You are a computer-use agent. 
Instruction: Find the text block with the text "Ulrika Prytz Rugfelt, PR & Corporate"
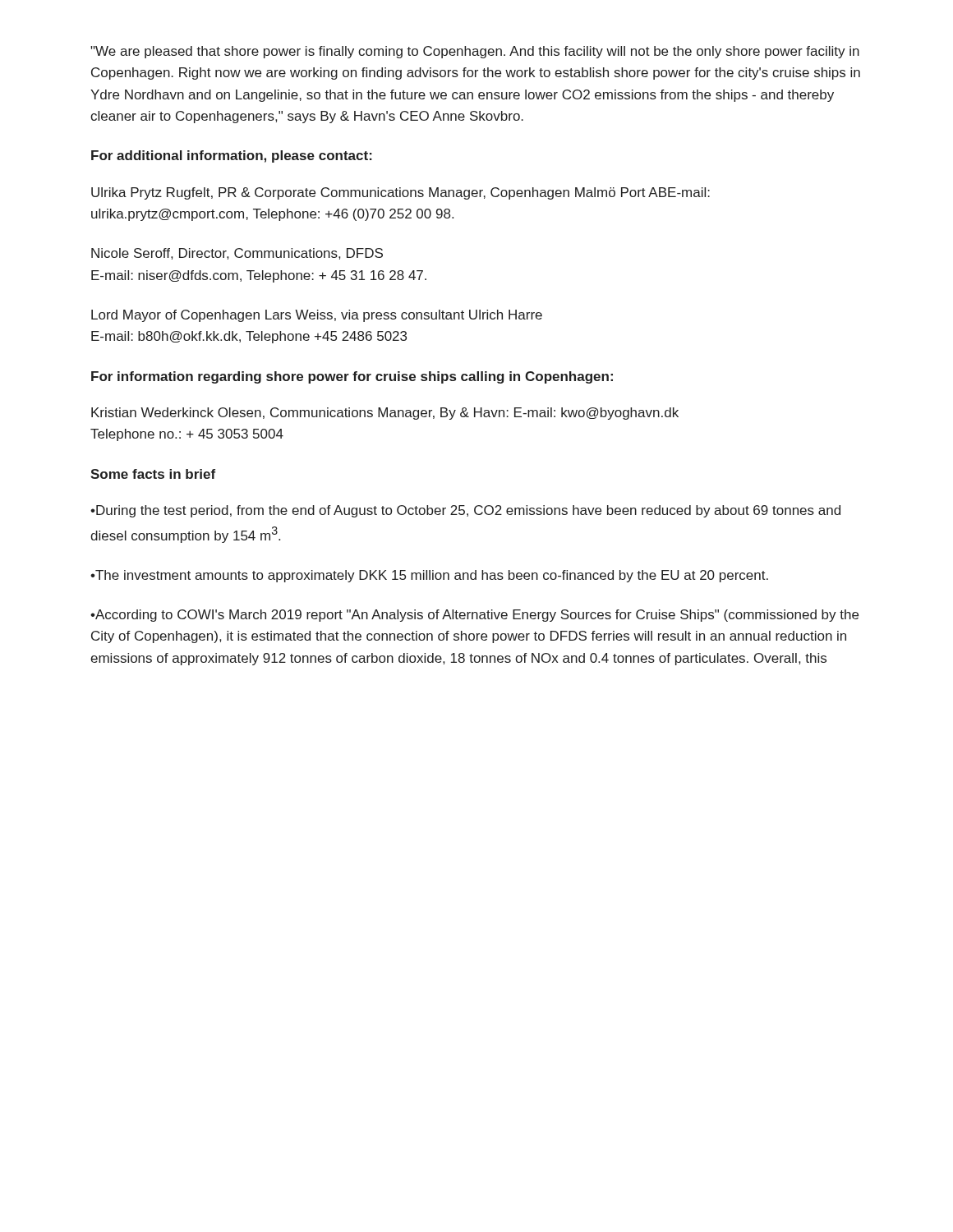pyautogui.click(x=400, y=203)
